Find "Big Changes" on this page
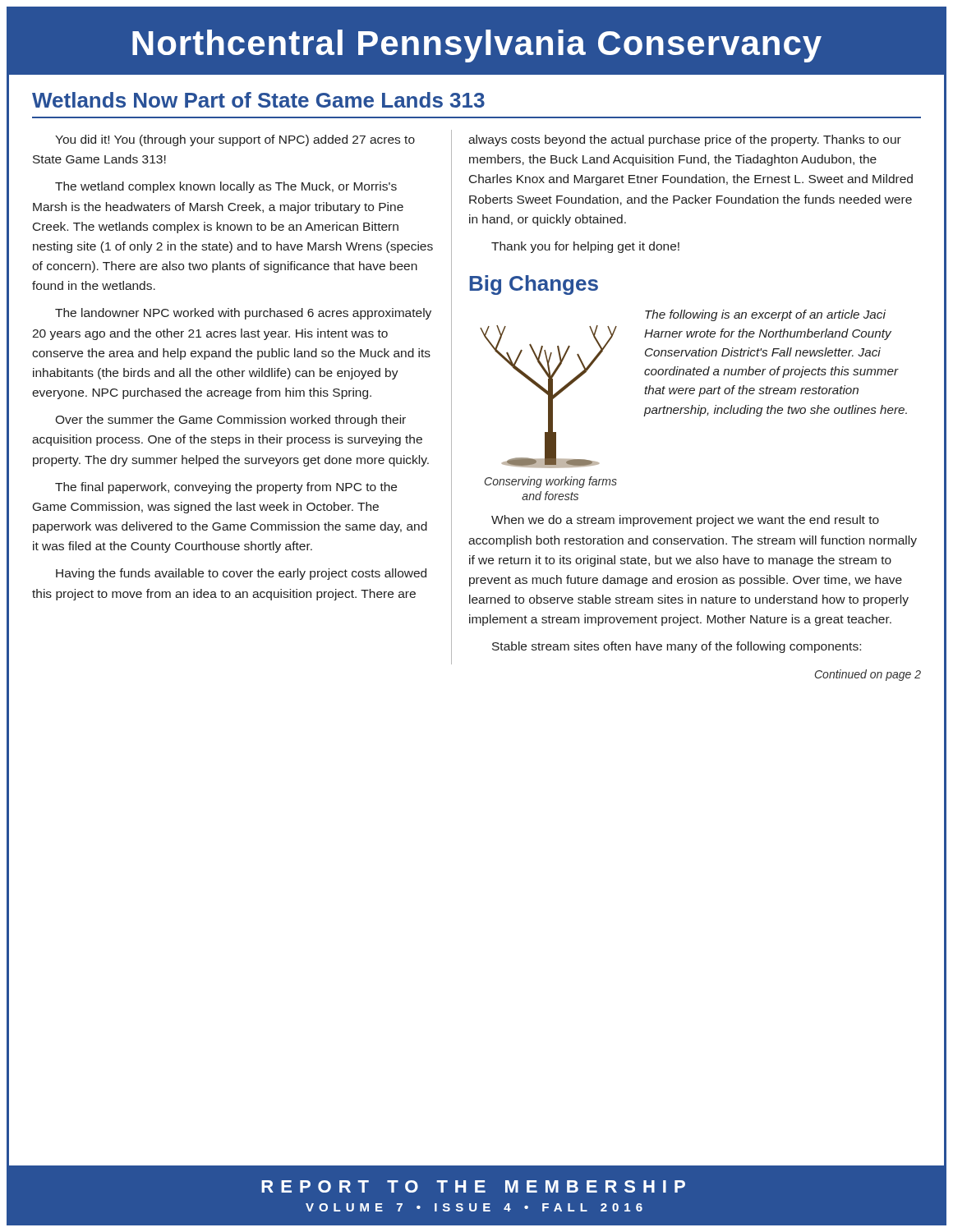The height and width of the screenshot is (1232, 953). click(x=534, y=283)
